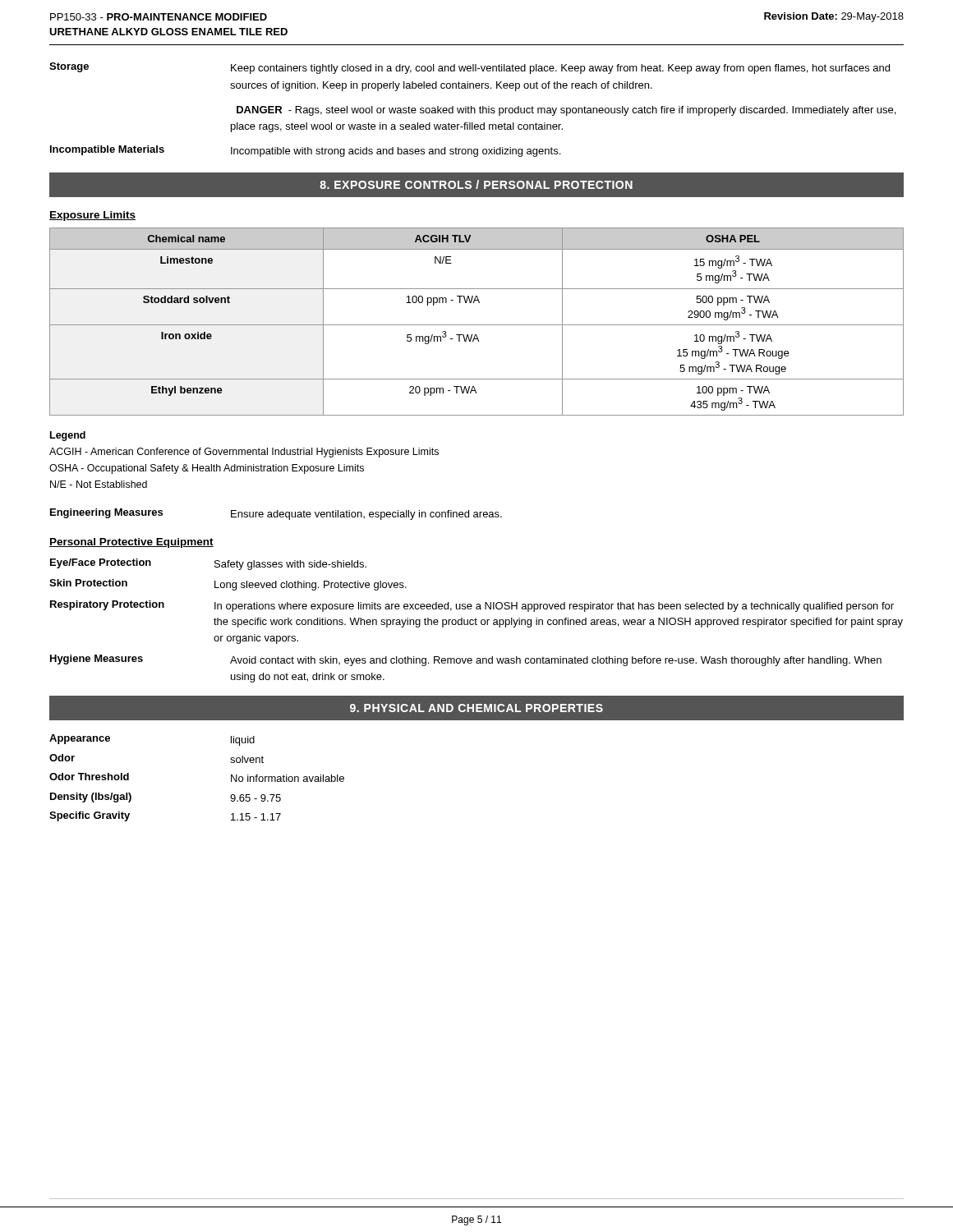Find the text block that says "Hygiene Measures Avoid contact"
This screenshot has height=1232, width=953.
[476, 668]
